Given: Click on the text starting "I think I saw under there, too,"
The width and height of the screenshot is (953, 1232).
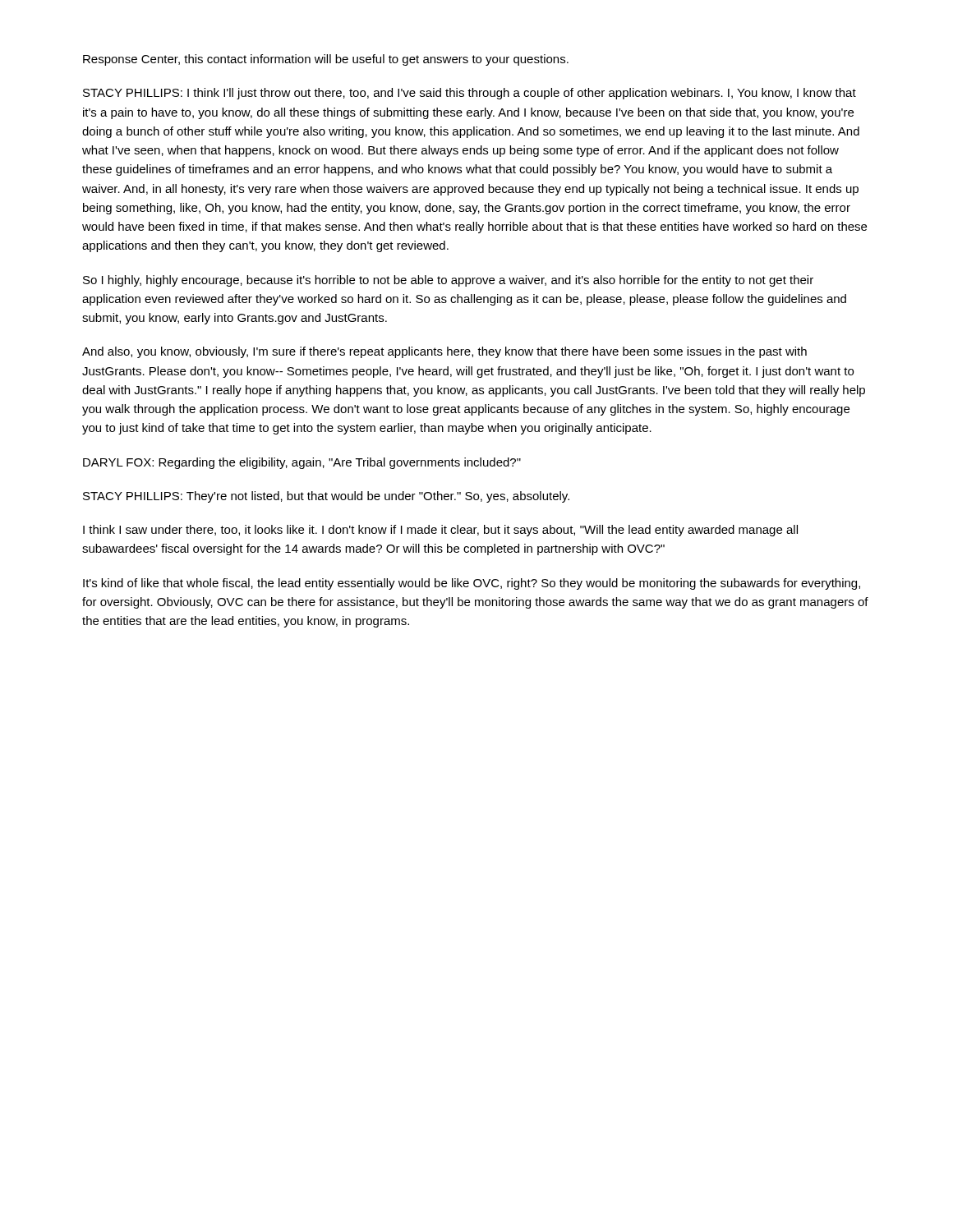Looking at the screenshot, I should click(x=440, y=539).
